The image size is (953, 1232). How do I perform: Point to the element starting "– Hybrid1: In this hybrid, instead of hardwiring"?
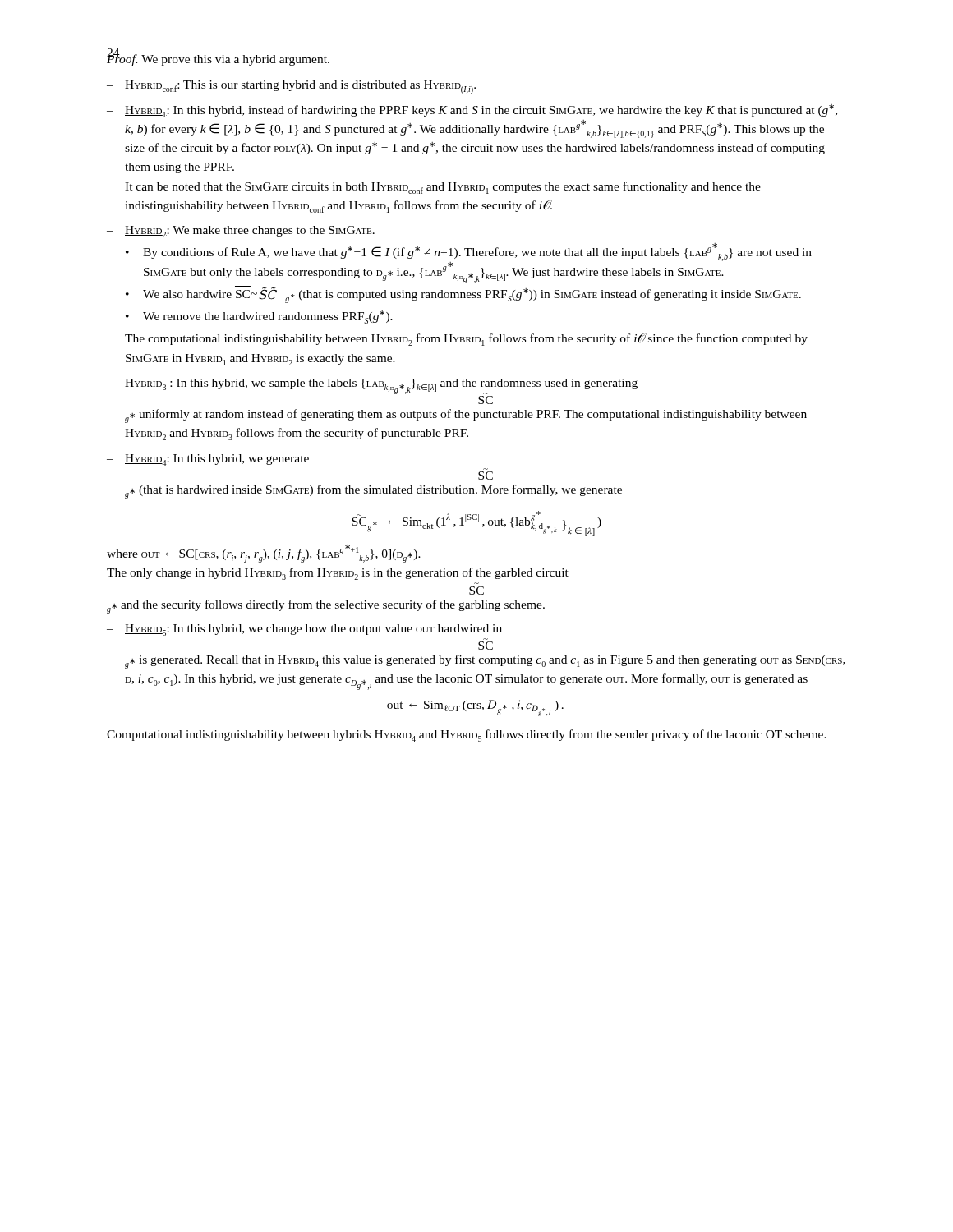[x=476, y=157]
